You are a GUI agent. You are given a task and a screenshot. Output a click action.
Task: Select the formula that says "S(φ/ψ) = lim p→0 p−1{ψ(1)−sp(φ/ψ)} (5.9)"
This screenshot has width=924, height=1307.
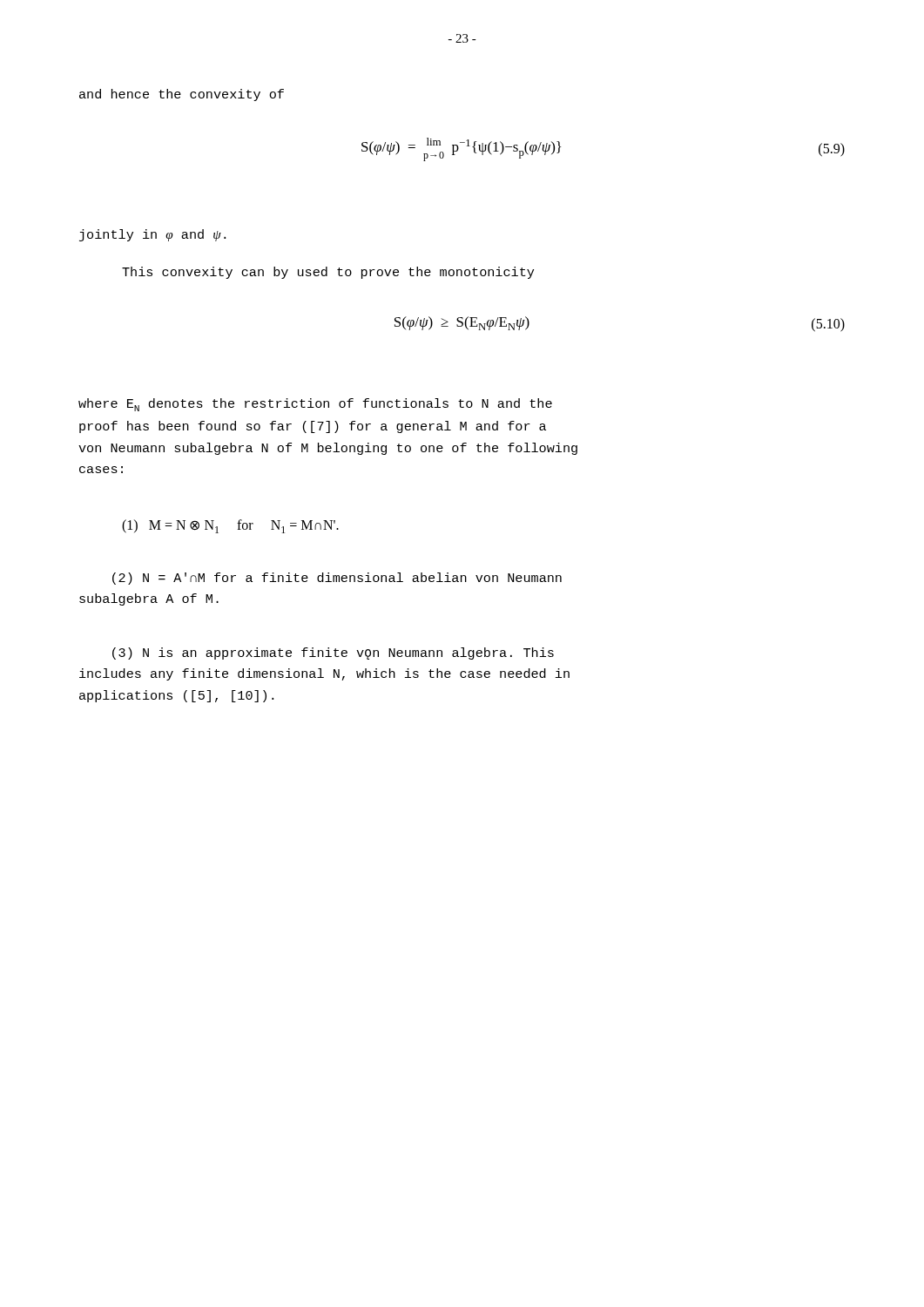point(462,149)
